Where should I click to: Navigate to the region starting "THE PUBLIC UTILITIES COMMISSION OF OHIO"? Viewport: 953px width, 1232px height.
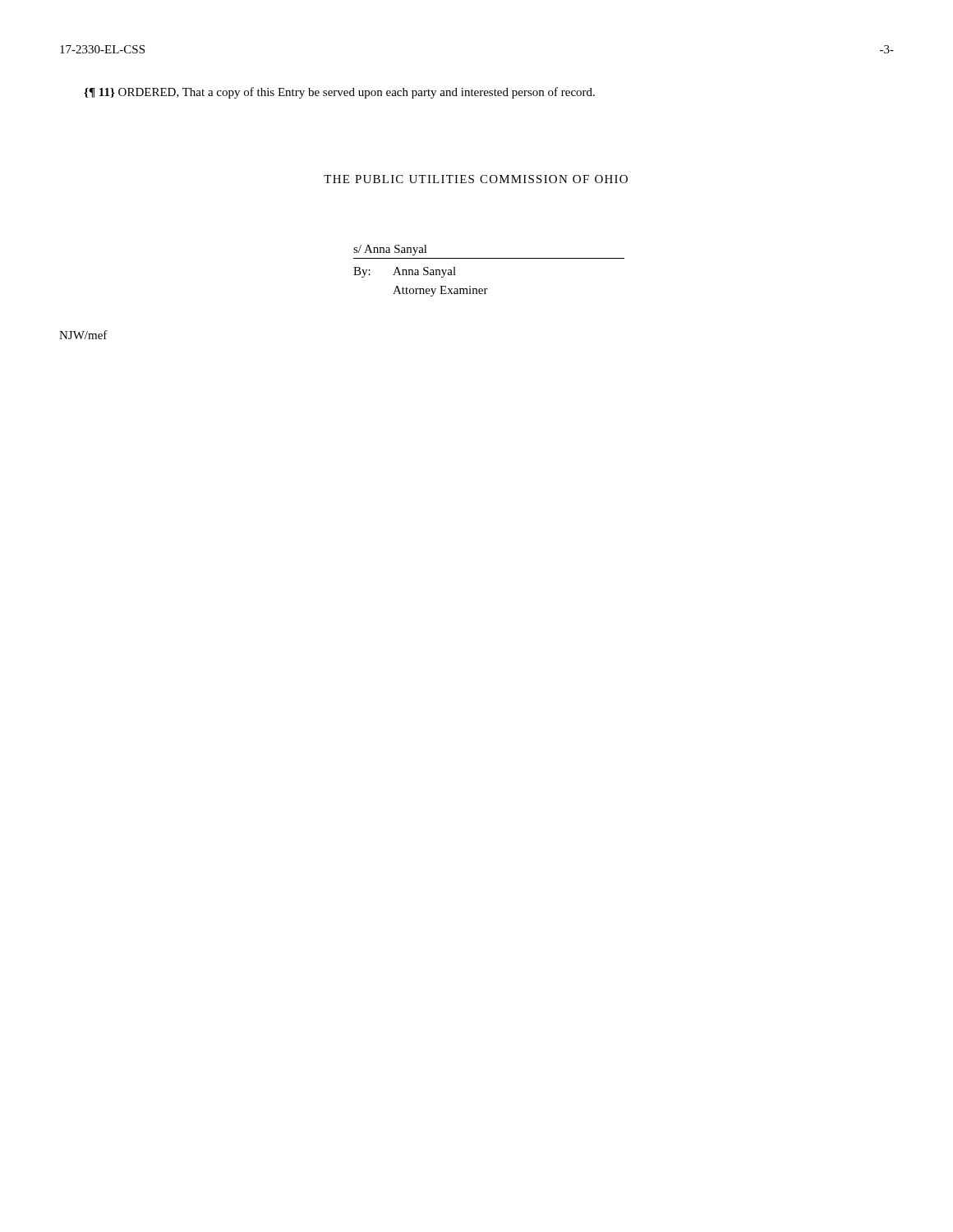tap(476, 179)
